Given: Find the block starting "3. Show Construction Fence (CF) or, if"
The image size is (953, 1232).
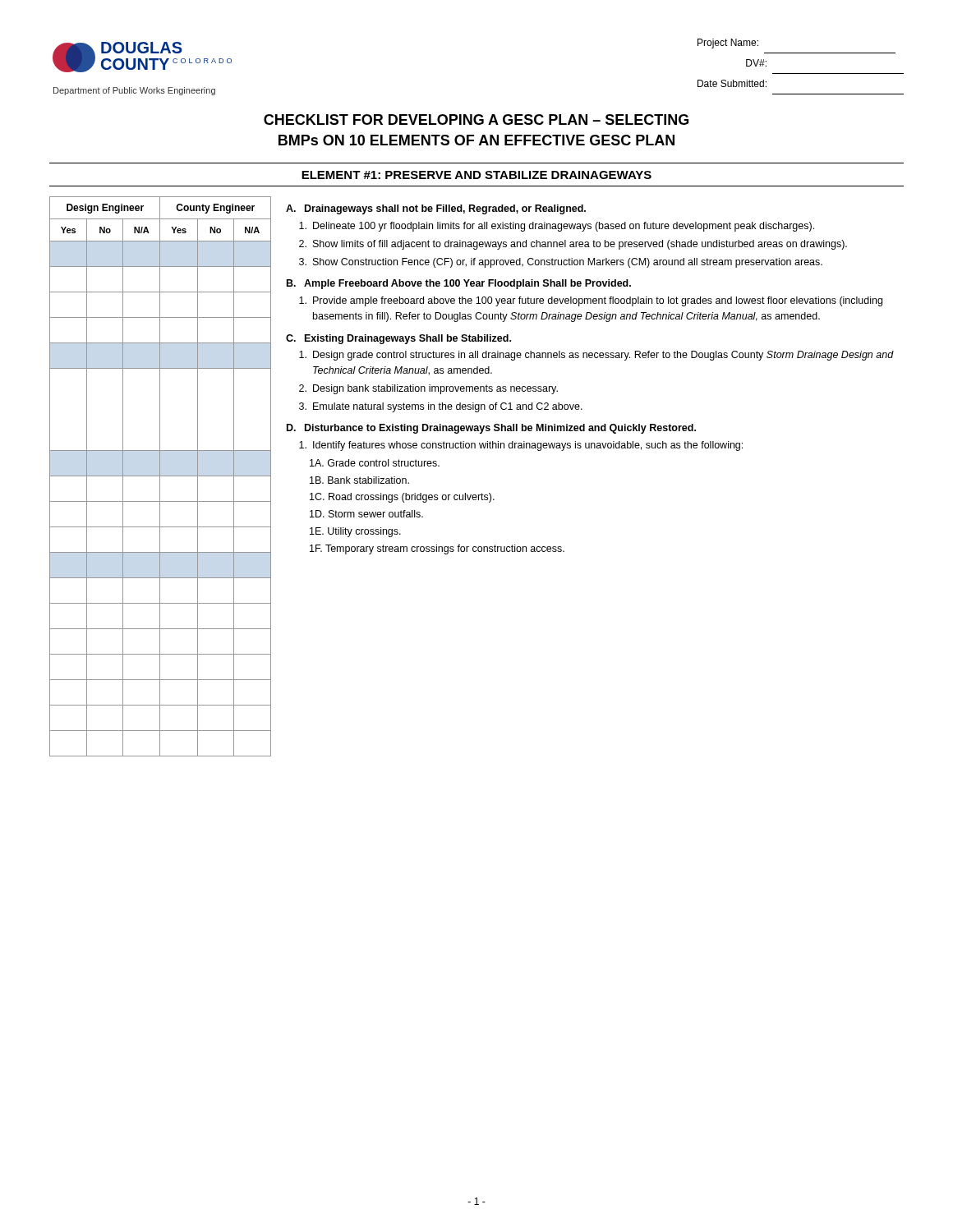Looking at the screenshot, I should coord(599,262).
